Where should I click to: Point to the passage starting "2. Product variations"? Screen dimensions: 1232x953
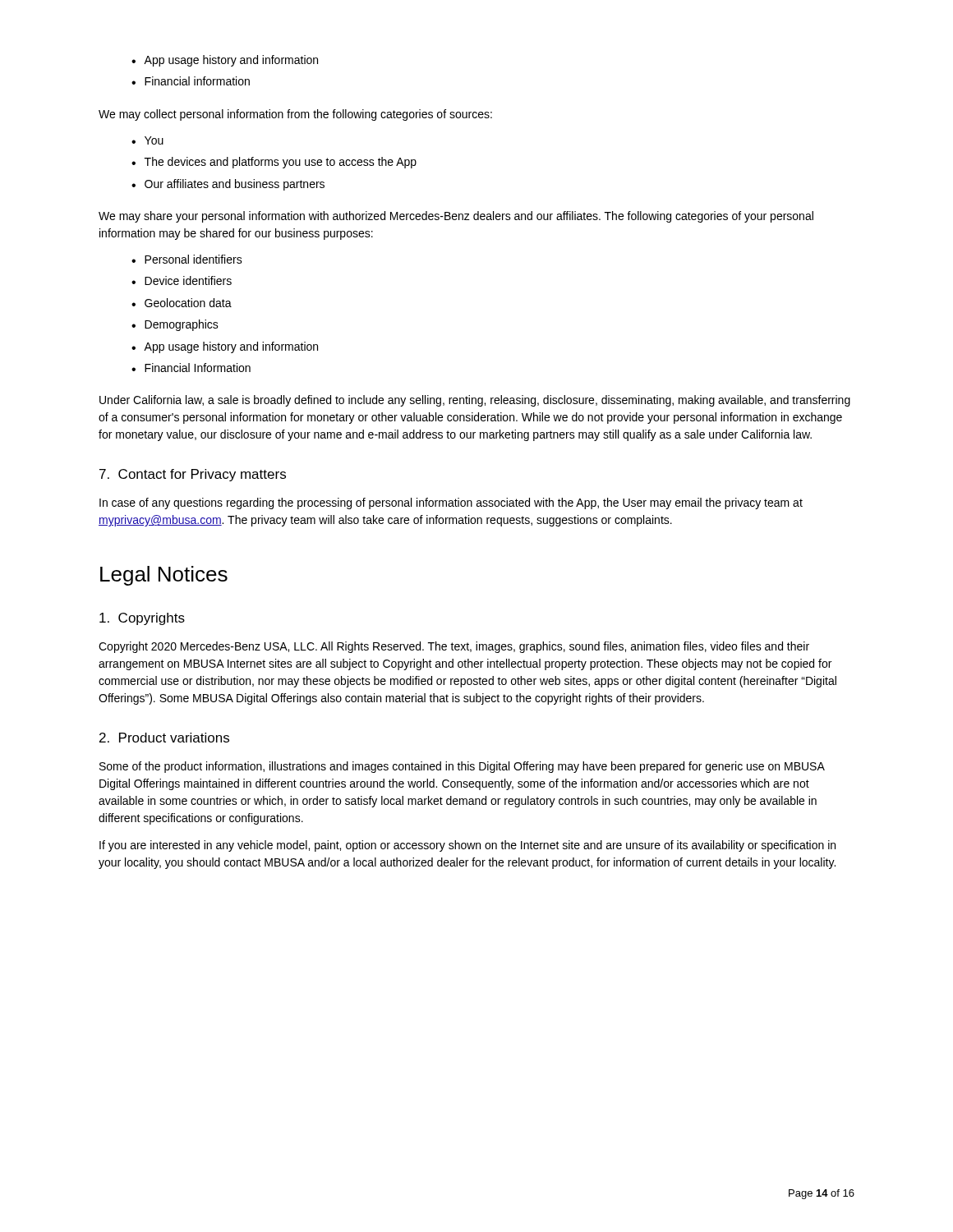point(164,738)
